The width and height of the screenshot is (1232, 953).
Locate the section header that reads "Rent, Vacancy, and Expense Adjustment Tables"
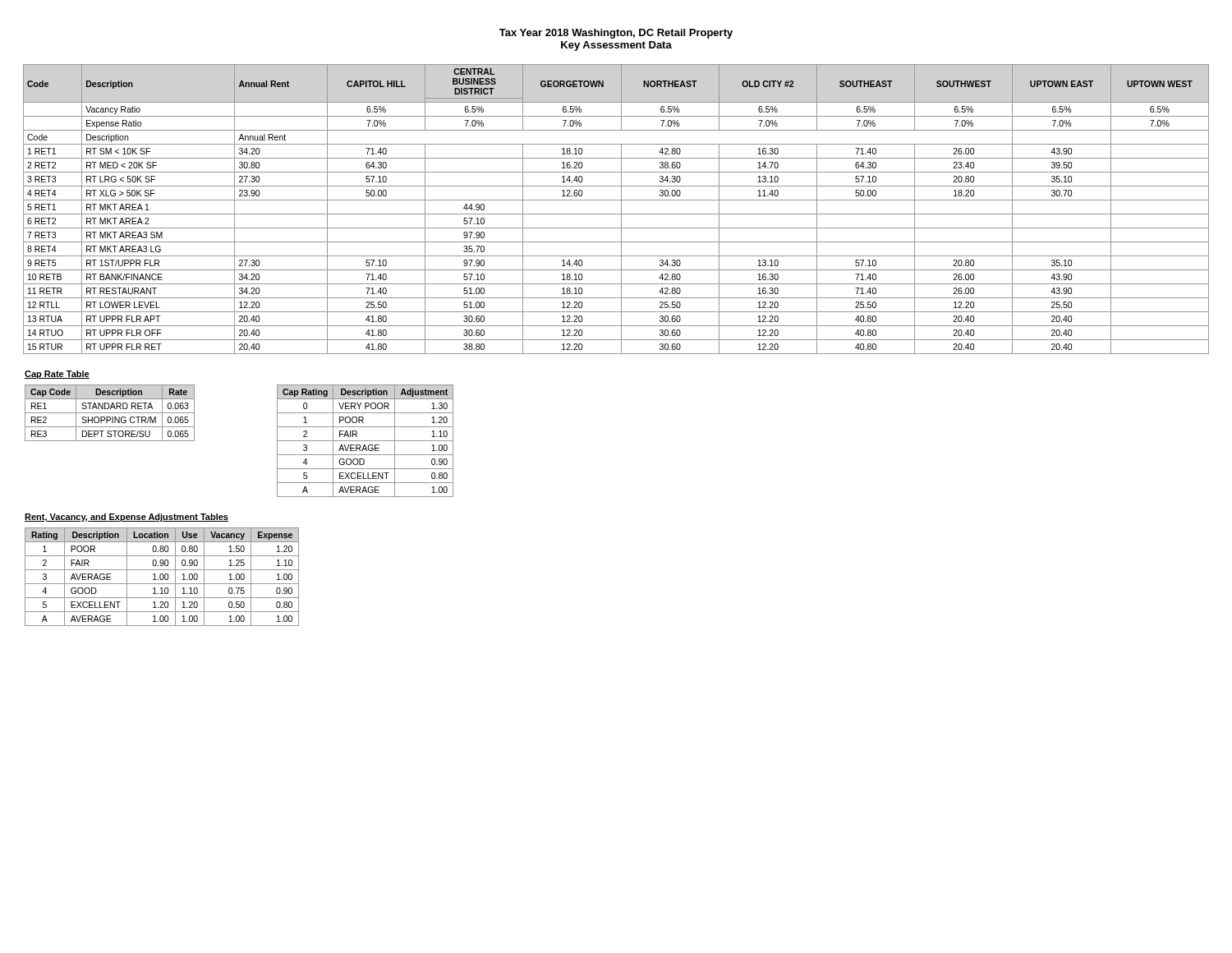pyautogui.click(x=126, y=517)
